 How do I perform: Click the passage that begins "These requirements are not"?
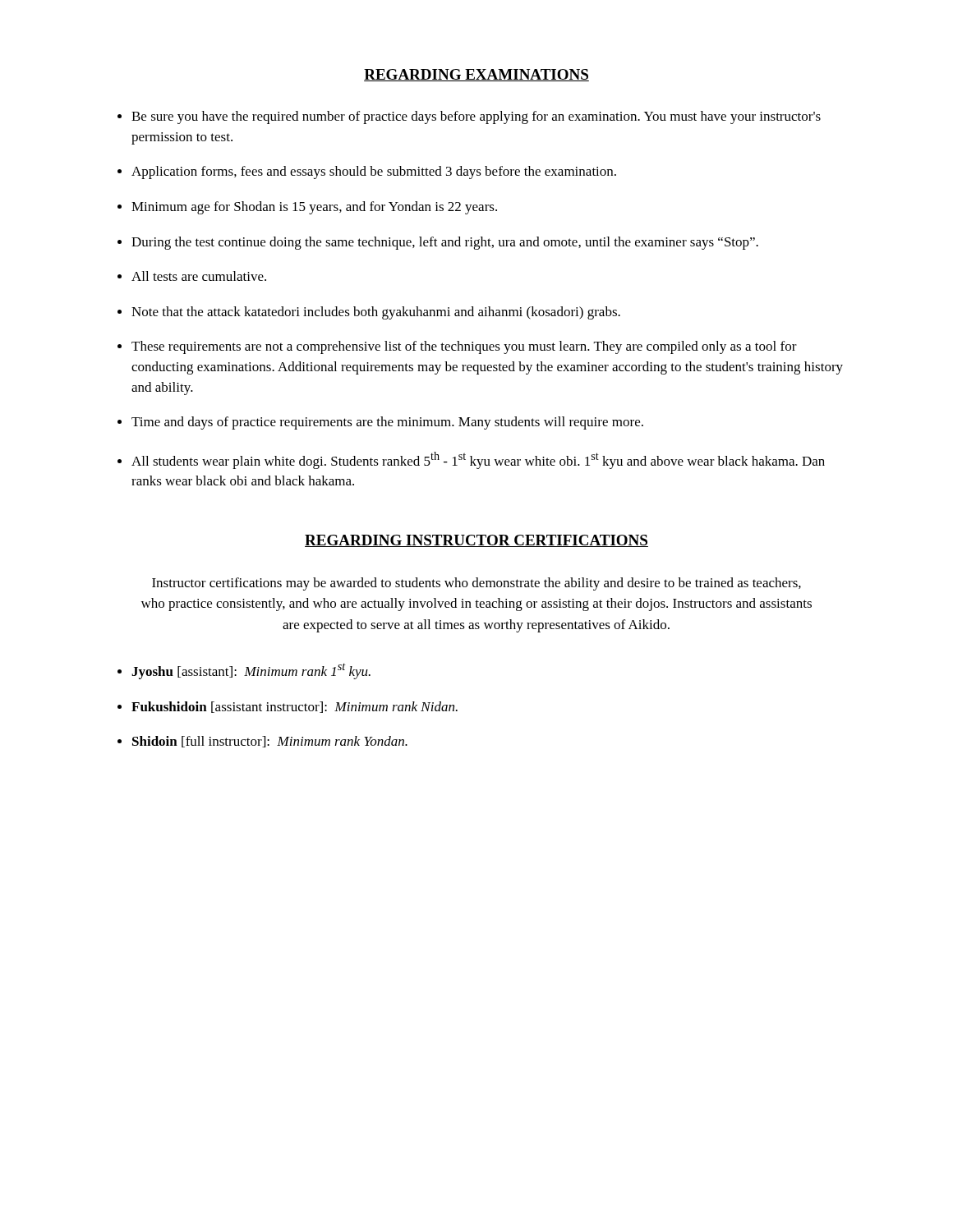(487, 367)
